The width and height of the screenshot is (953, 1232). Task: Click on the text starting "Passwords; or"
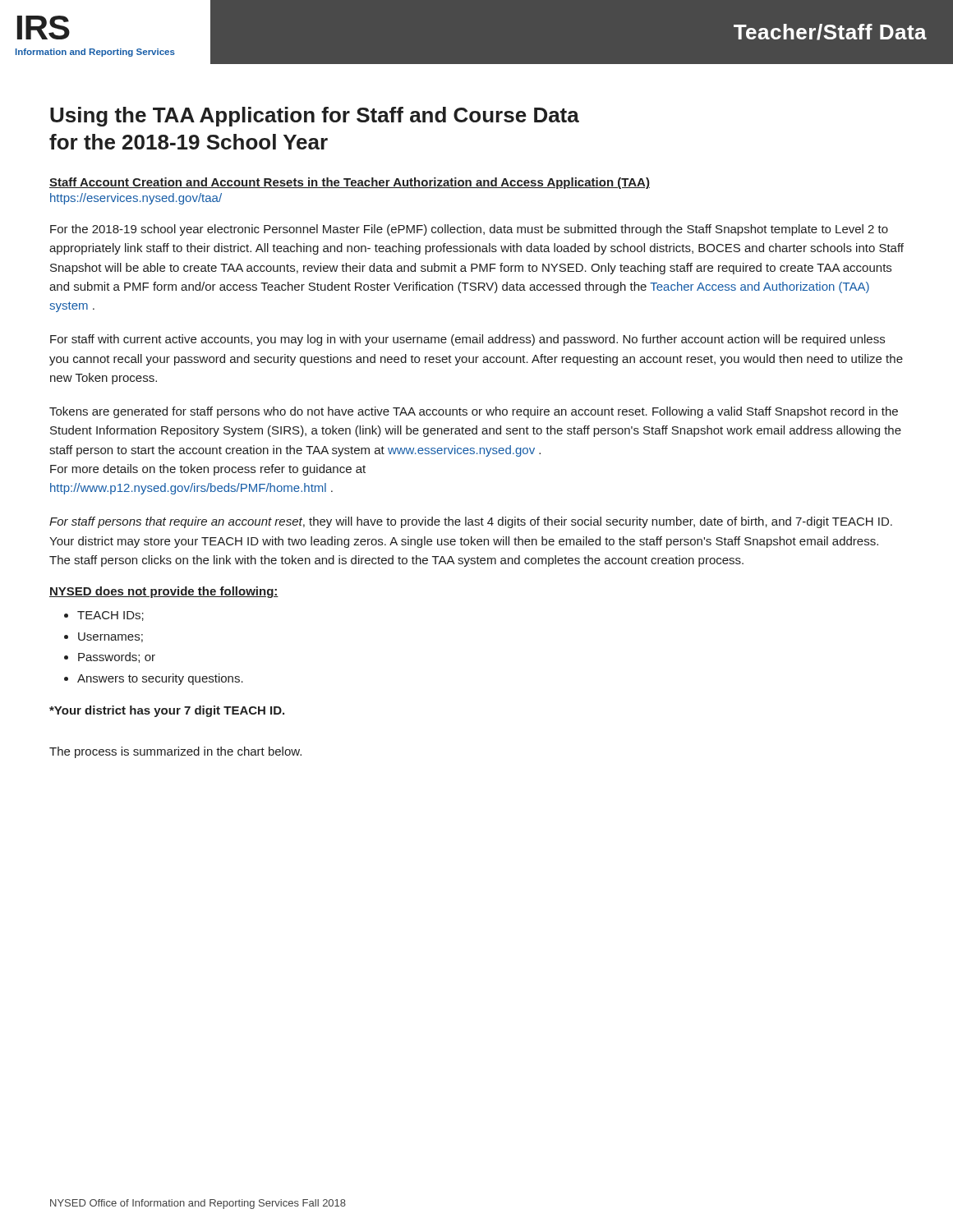click(x=116, y=657)
